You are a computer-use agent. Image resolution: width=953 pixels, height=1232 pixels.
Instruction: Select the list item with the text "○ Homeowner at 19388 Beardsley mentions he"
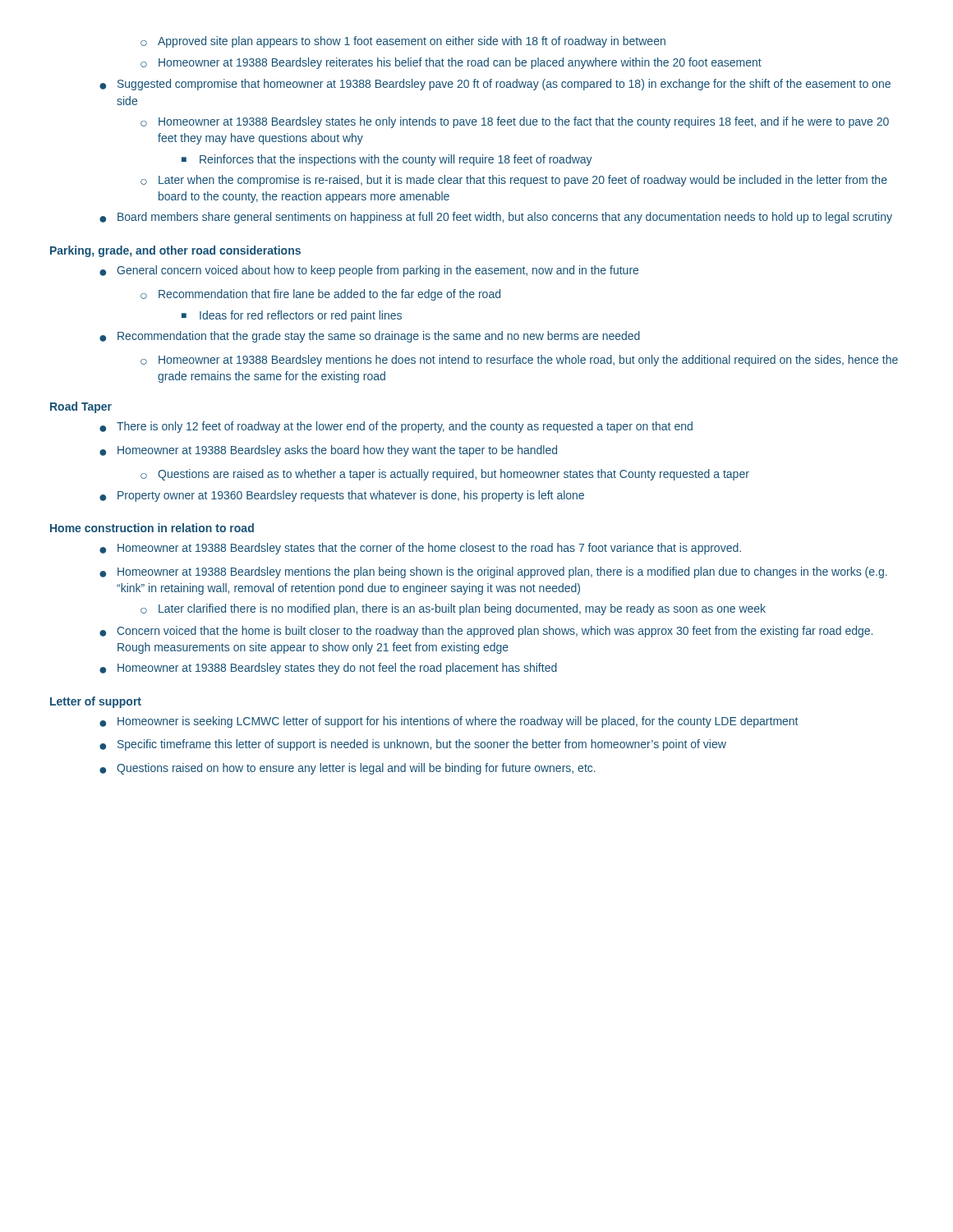[522, 368]
